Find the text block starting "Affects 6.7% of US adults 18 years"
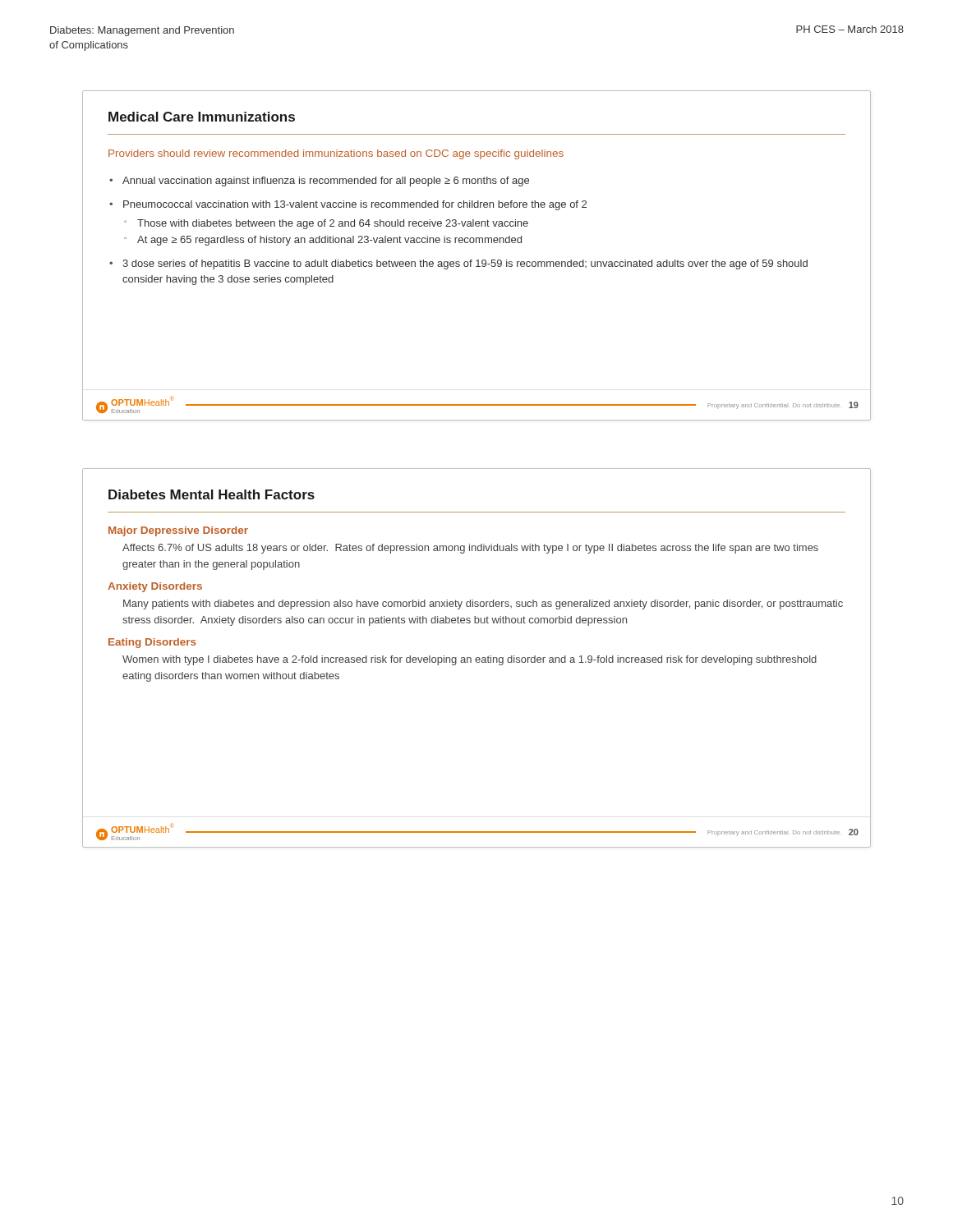This screenshot has width=953, height=1232. point(470,555)
